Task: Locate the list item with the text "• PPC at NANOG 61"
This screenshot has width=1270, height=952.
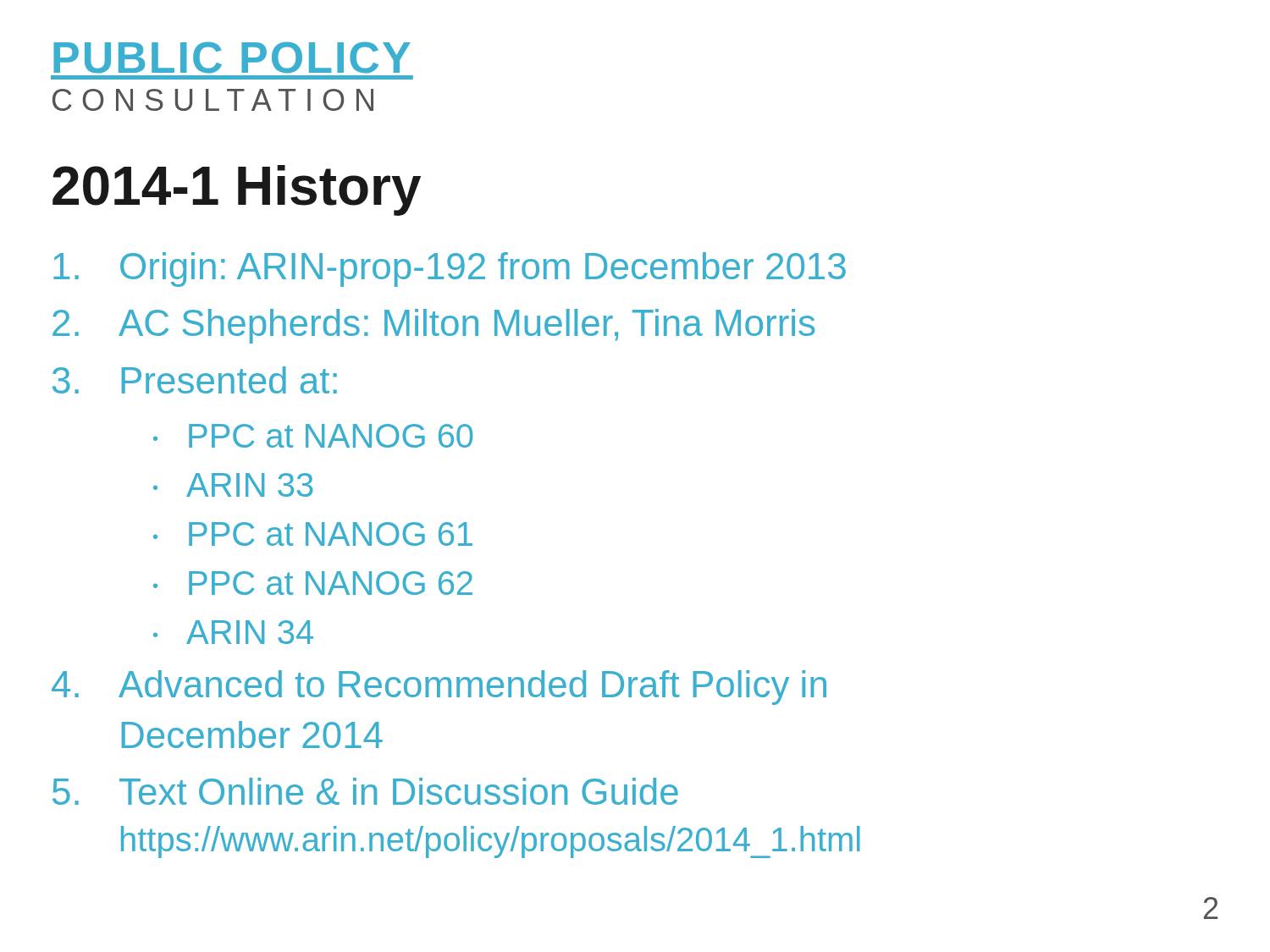Action: tap(313, 534)
